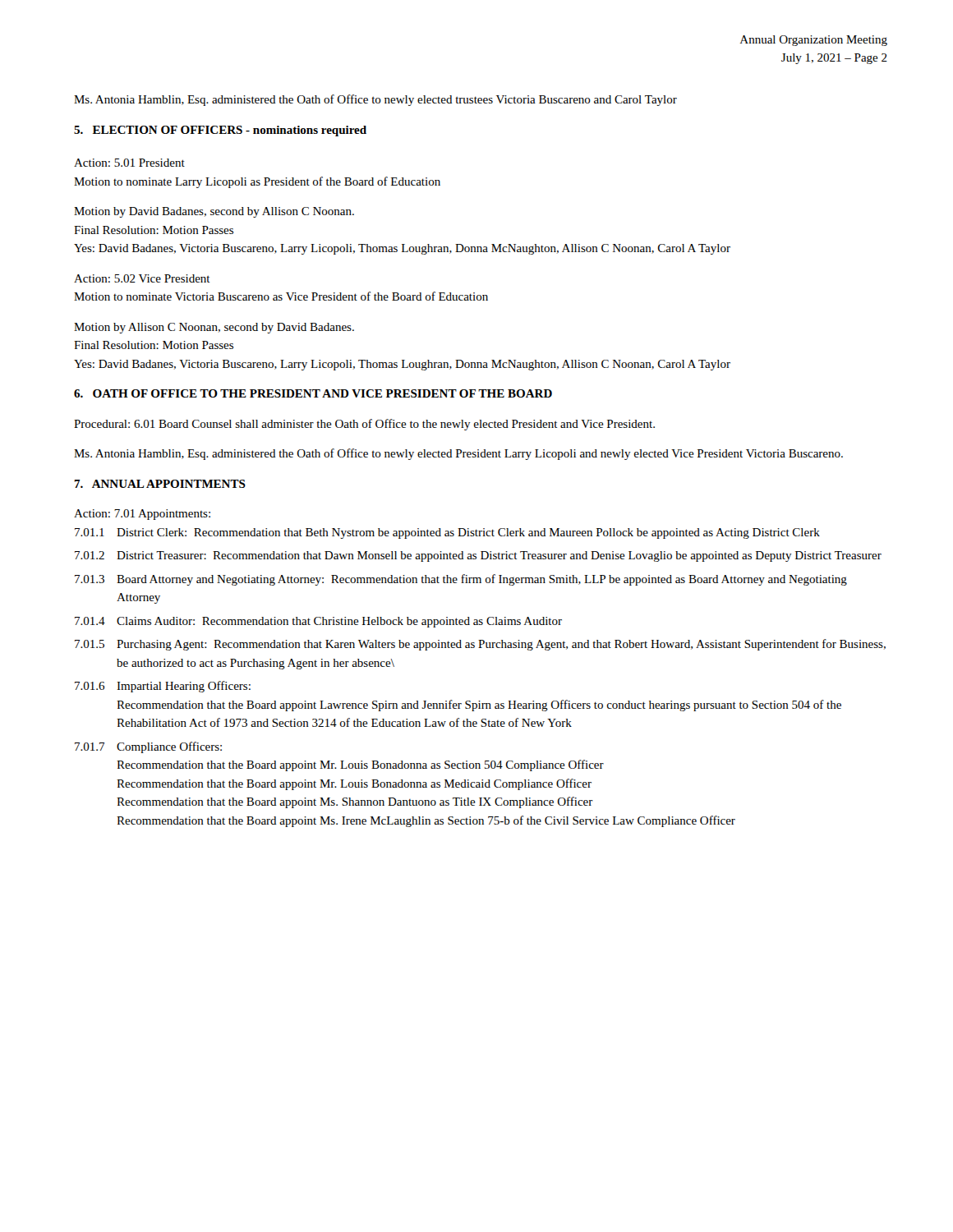Select the text block starting "Procedural: 6.01 Board"
The width and height of the screenshot is (953, 1232).
coord(481,424)
